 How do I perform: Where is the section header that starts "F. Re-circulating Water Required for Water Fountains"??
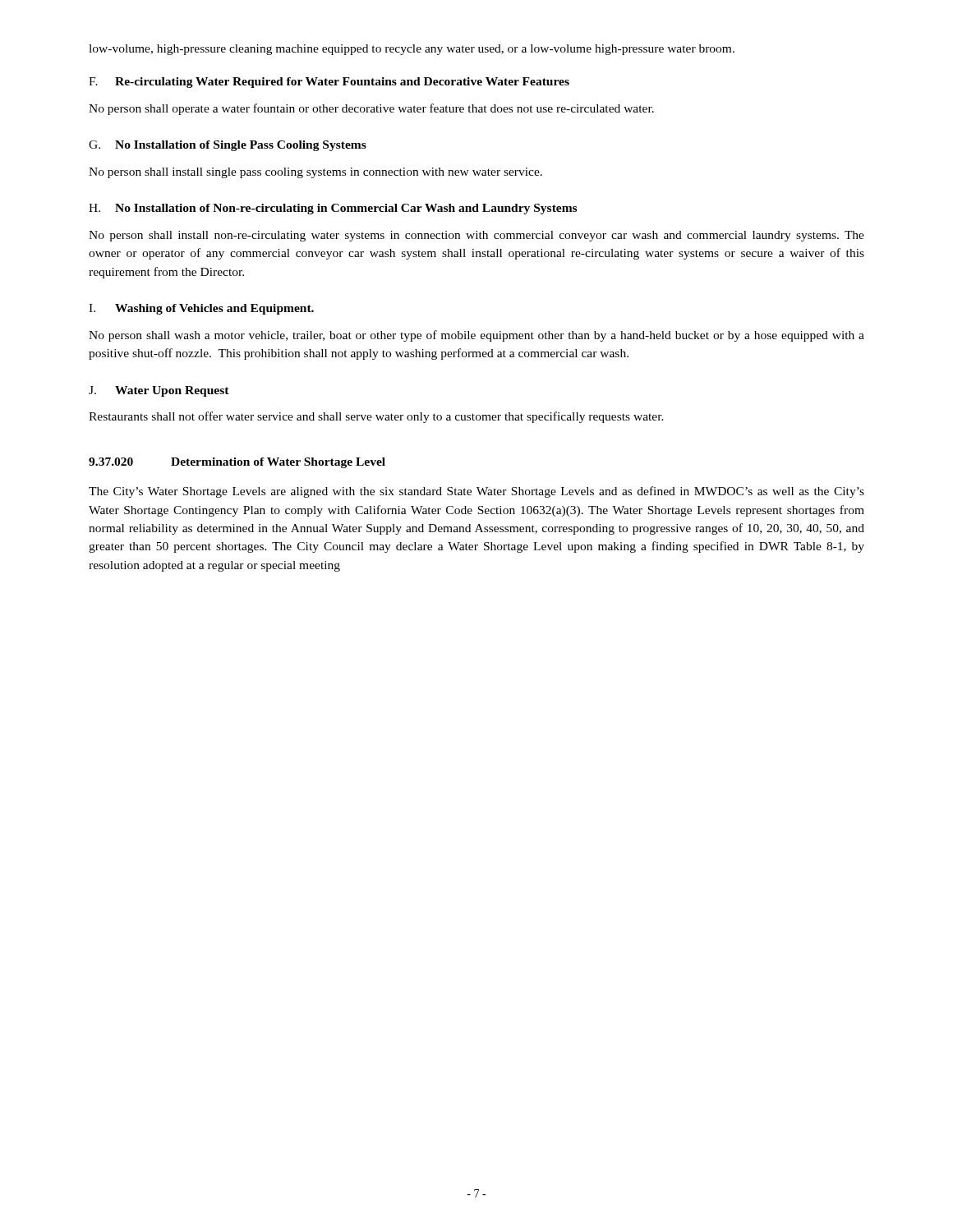pos(329,82)
